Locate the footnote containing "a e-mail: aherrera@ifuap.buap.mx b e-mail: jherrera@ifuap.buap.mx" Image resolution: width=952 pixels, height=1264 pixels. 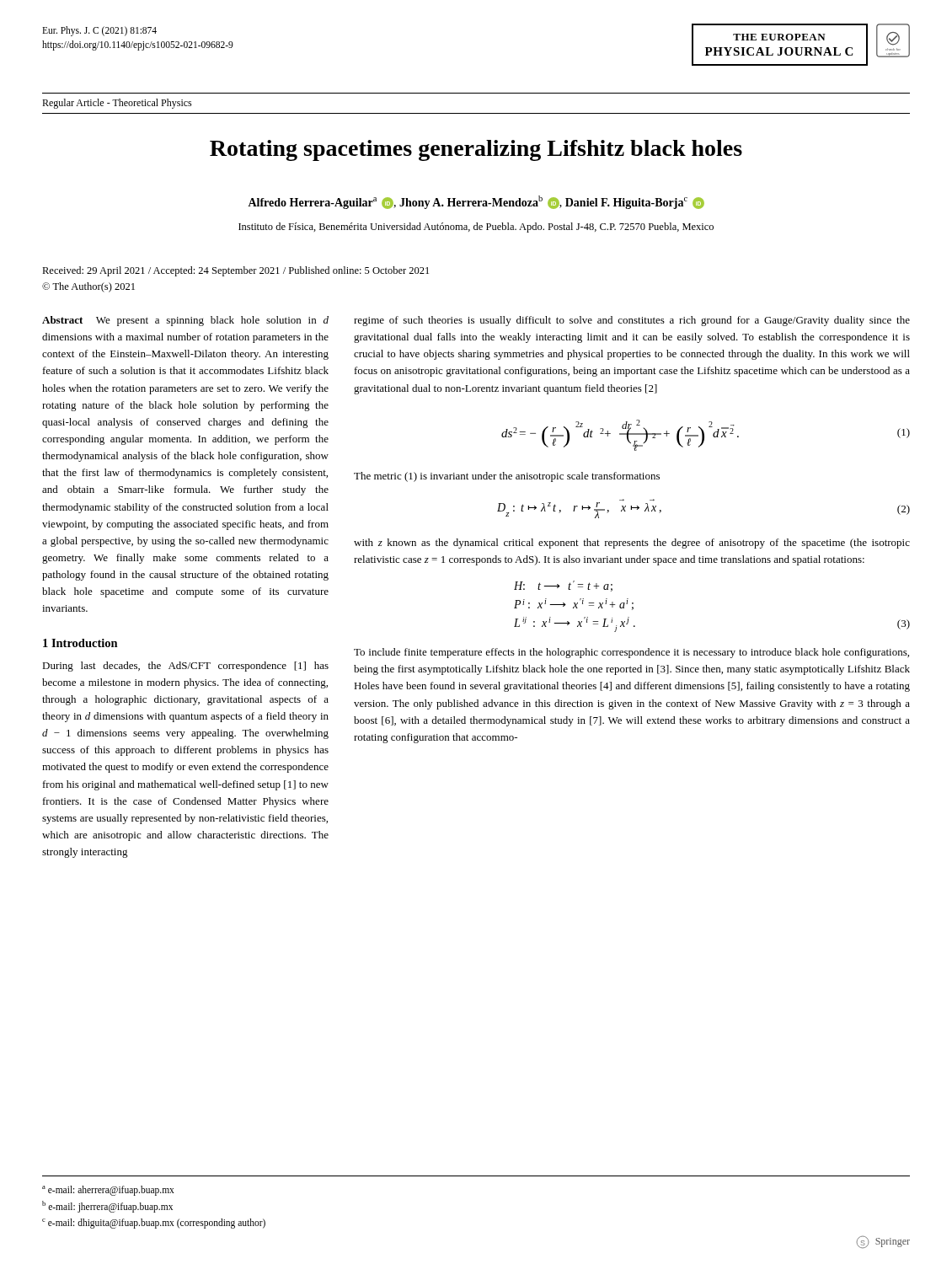click(154, 1205)
